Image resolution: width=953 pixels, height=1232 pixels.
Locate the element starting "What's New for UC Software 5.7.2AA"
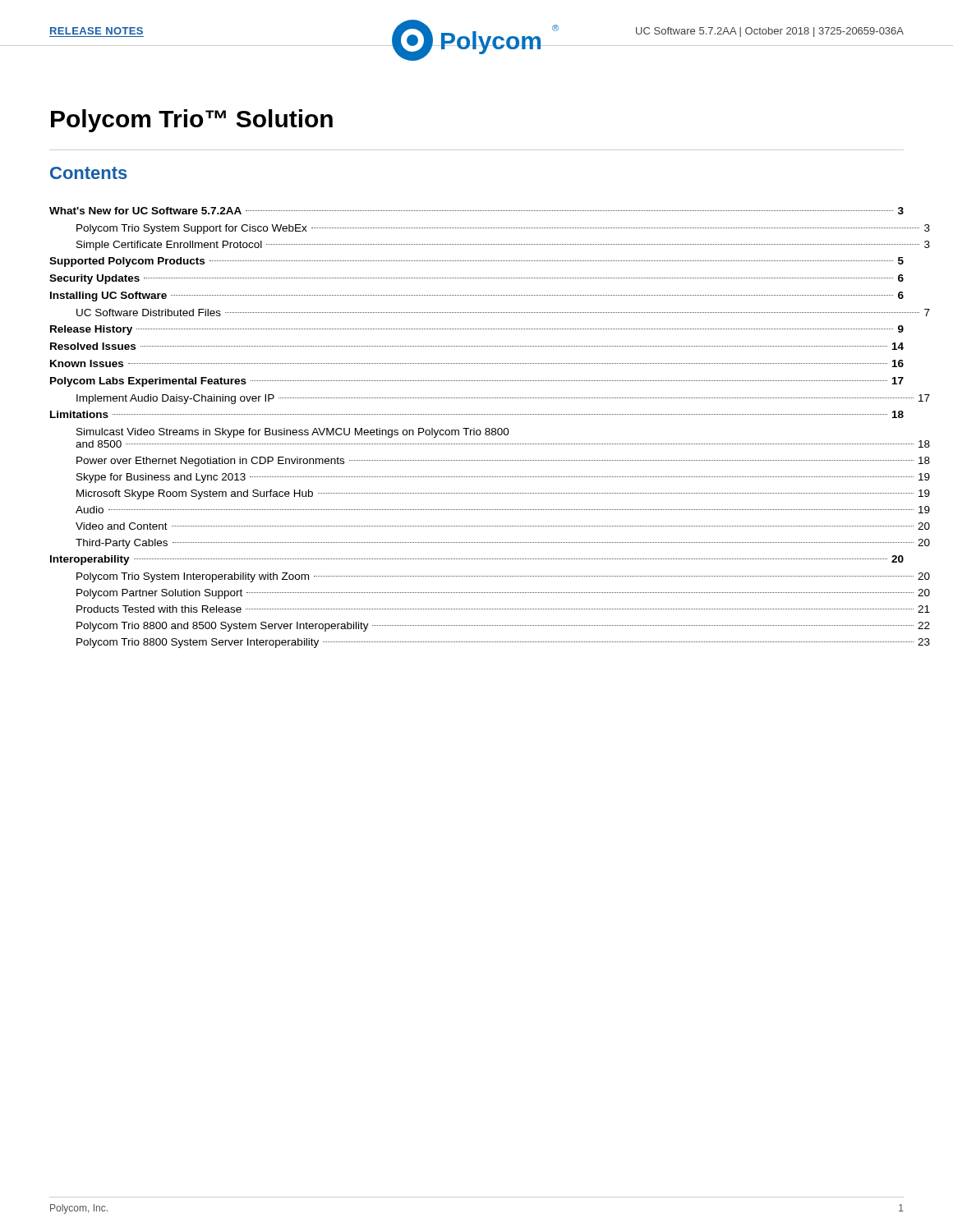[x=476, y=211]
